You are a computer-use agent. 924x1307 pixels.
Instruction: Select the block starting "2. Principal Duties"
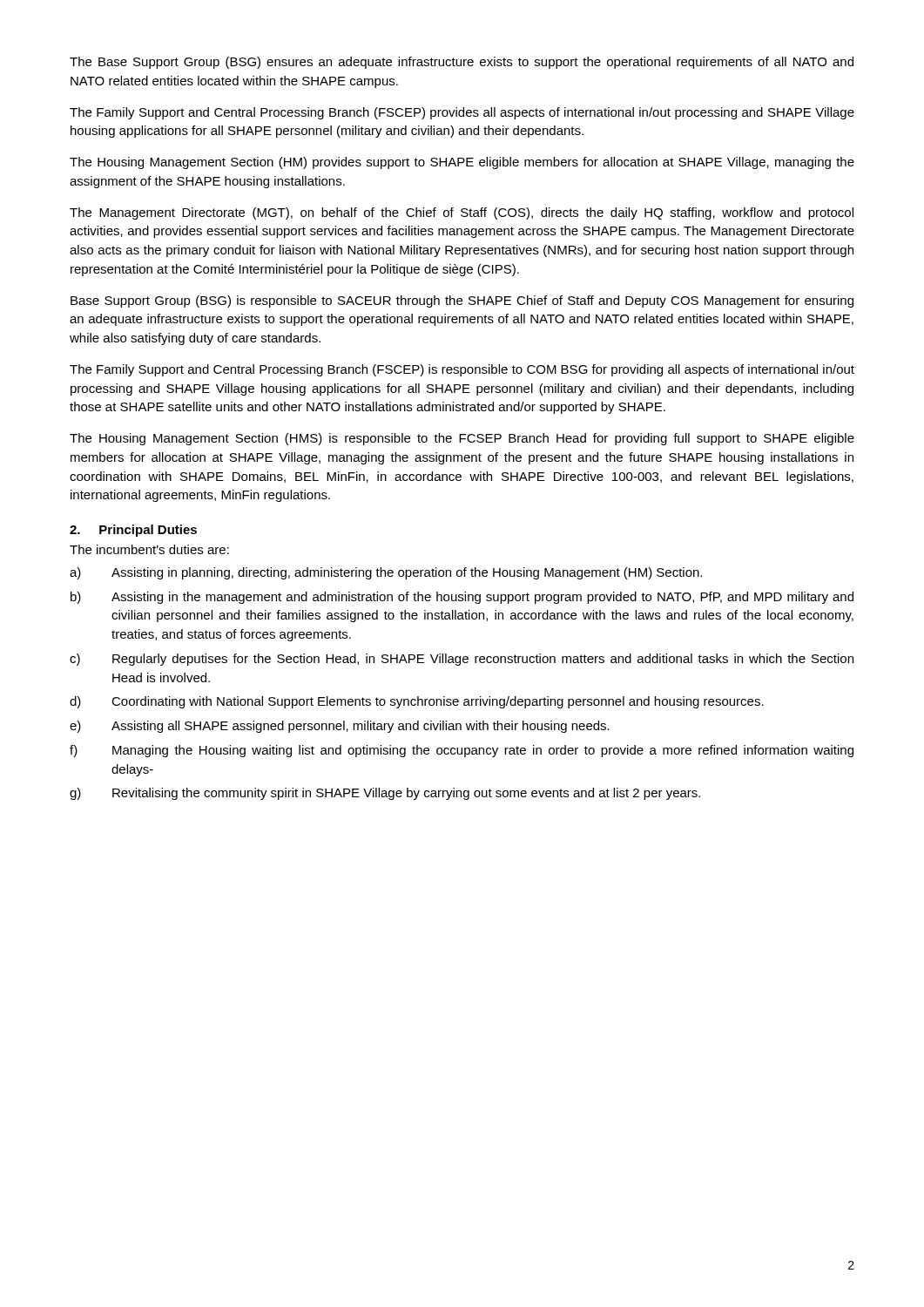point(134,529)
